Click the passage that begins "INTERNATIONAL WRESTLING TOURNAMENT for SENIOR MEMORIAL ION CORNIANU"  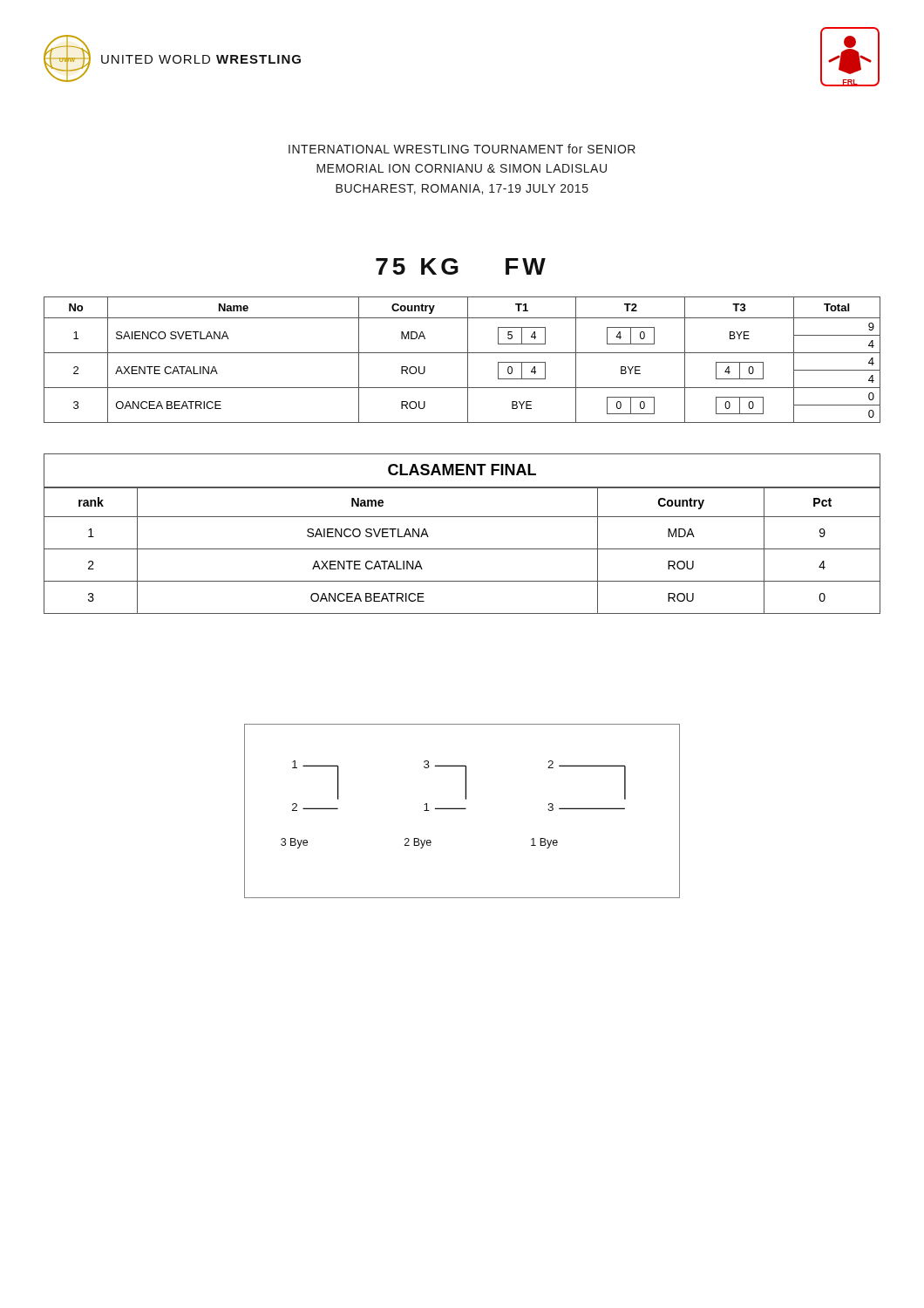[462, 169]
